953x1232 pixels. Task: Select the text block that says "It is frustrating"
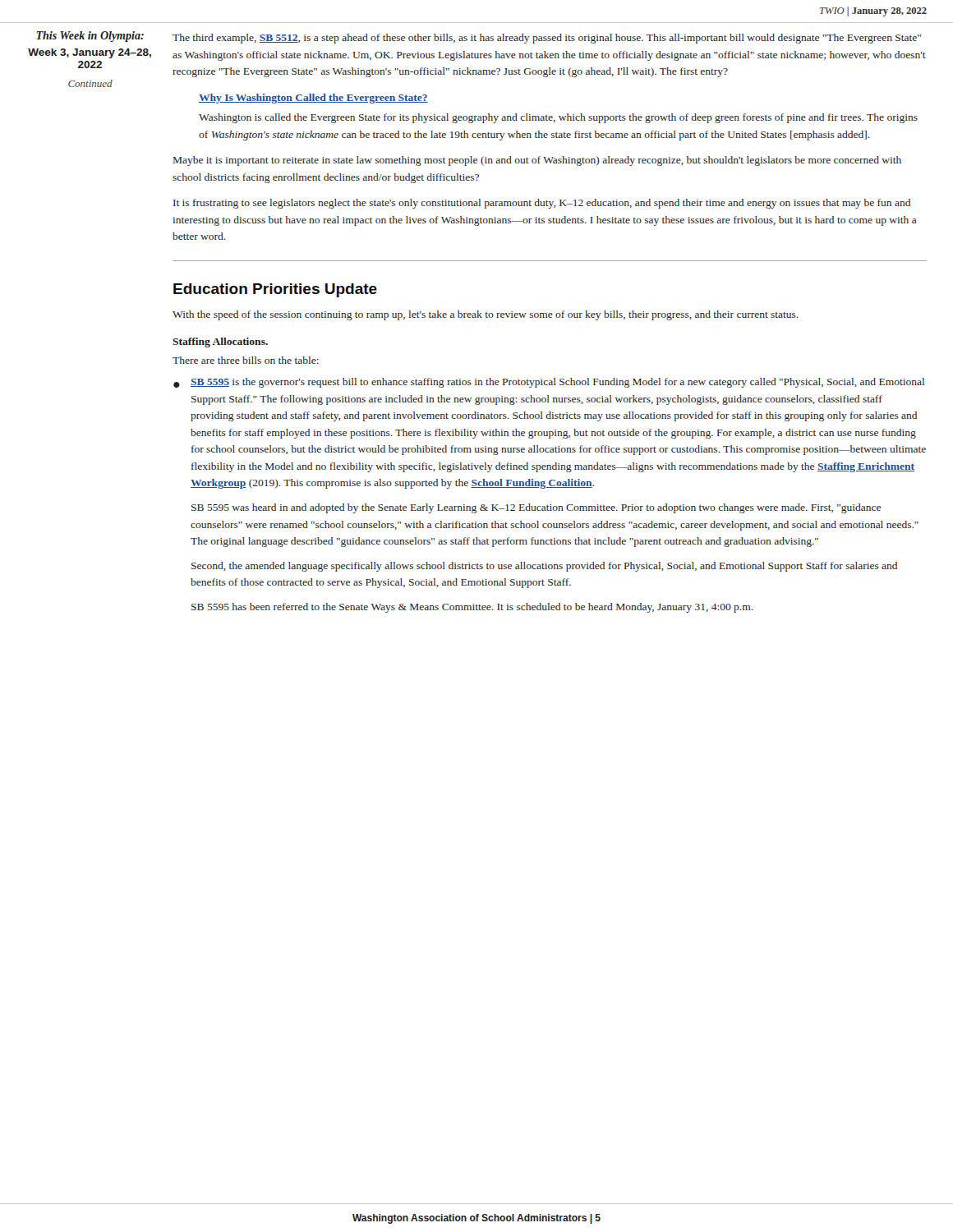(x=545, y=219)
